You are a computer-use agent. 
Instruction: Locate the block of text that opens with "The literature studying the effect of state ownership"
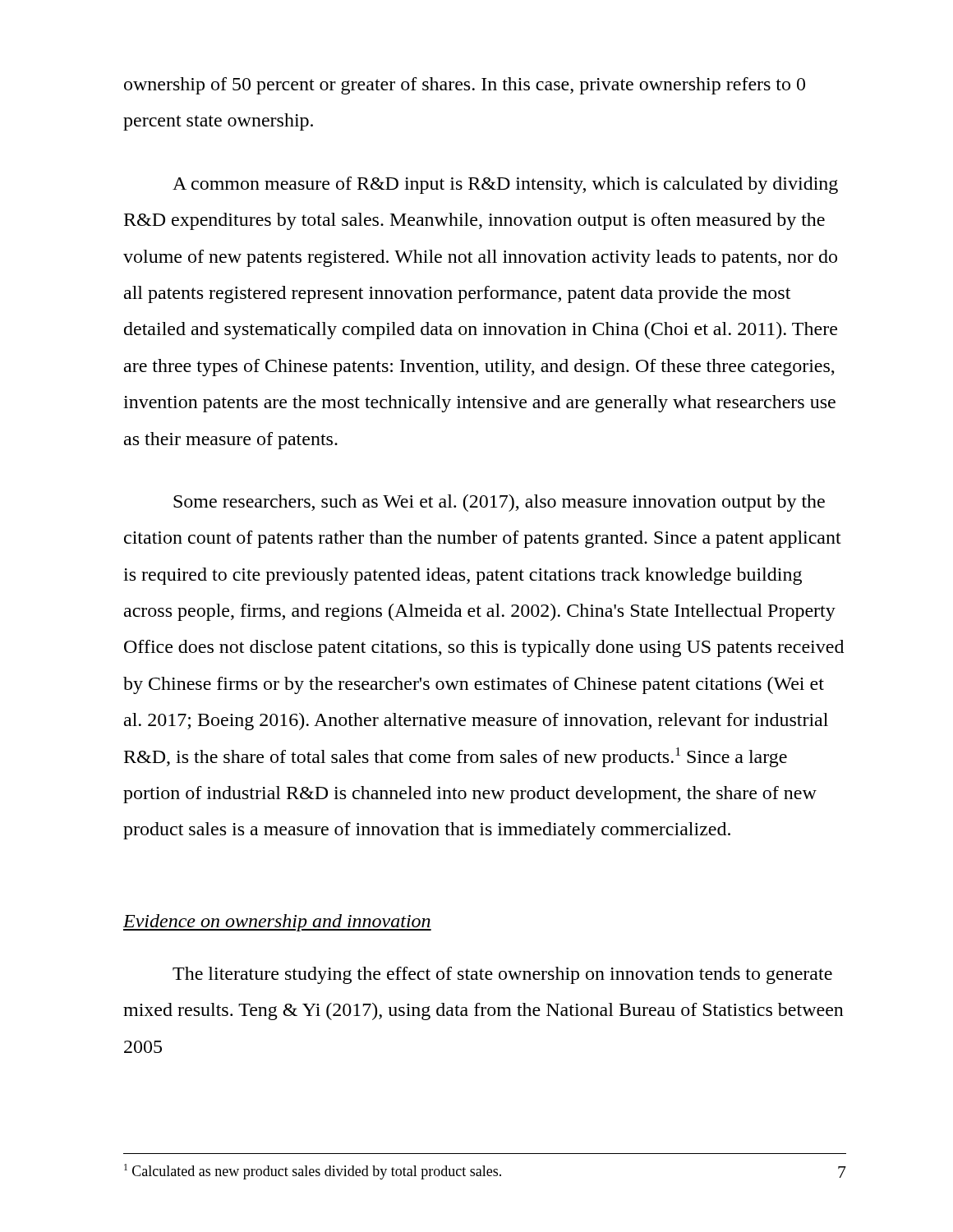pyautogui.click(x=485, y=1010)
